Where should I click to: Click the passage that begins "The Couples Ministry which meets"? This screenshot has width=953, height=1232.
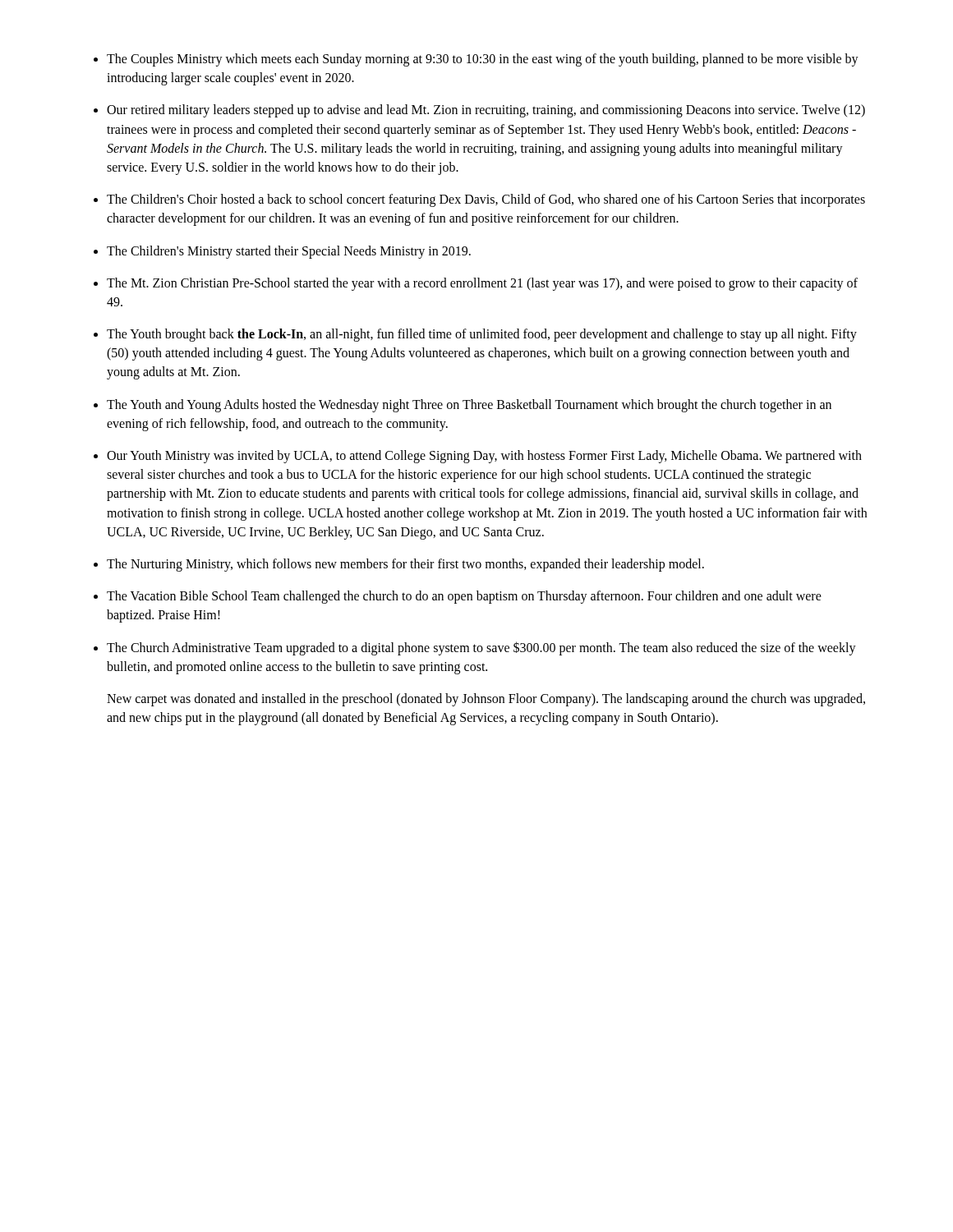click(489, 68)
